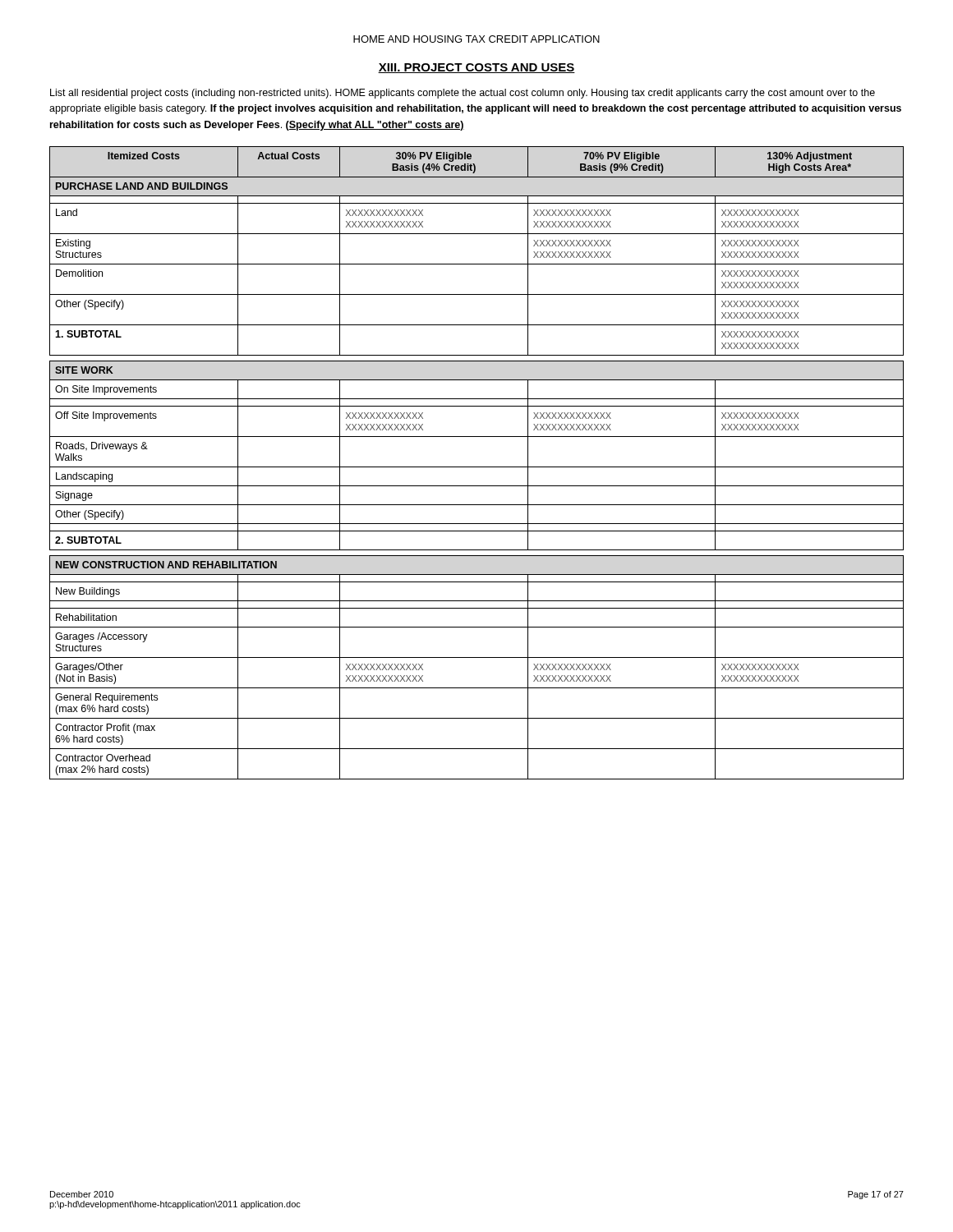Locate a table

[476, 463]
